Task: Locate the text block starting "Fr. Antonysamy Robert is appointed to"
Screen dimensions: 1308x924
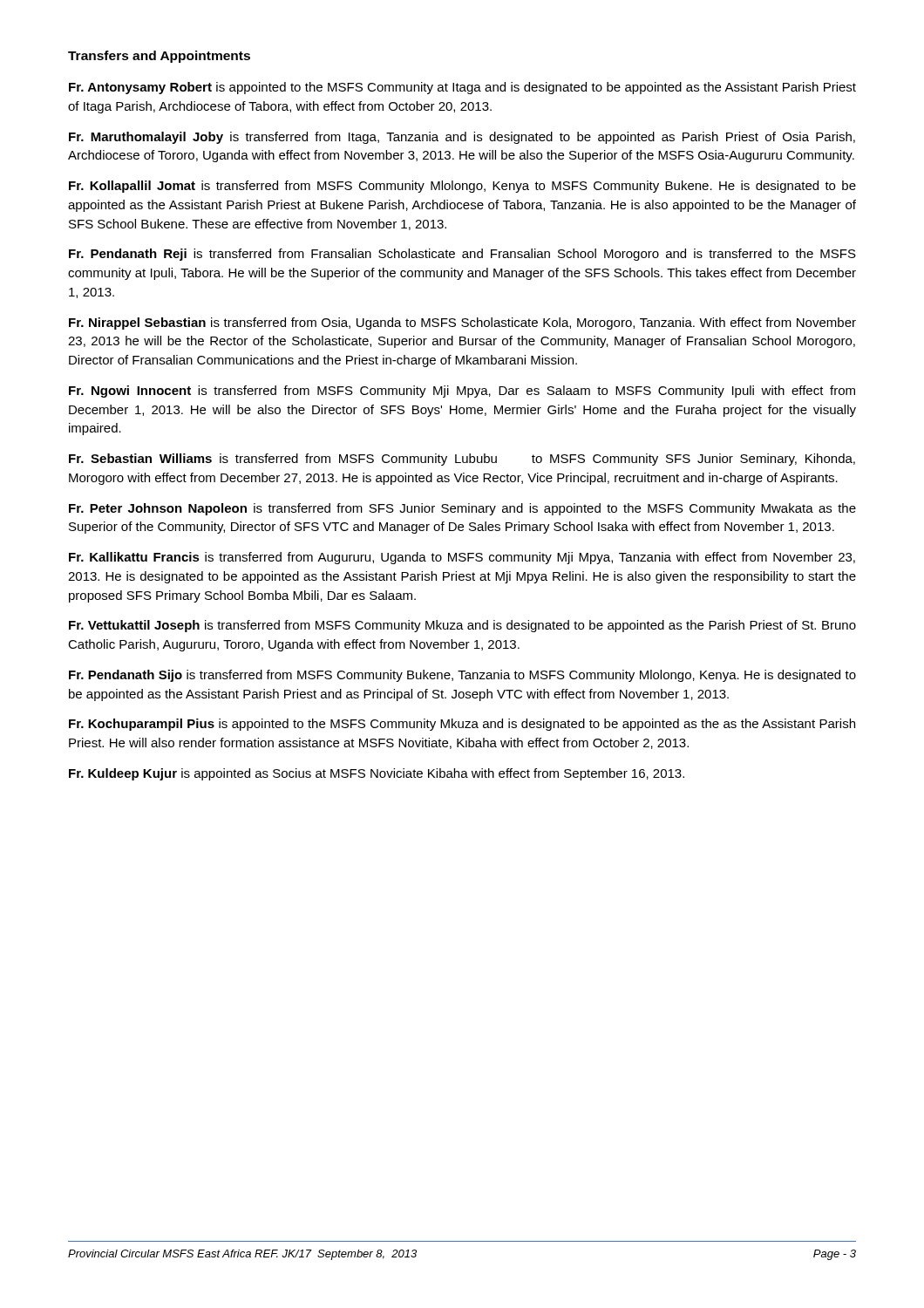Action: [x=462, y=96]
